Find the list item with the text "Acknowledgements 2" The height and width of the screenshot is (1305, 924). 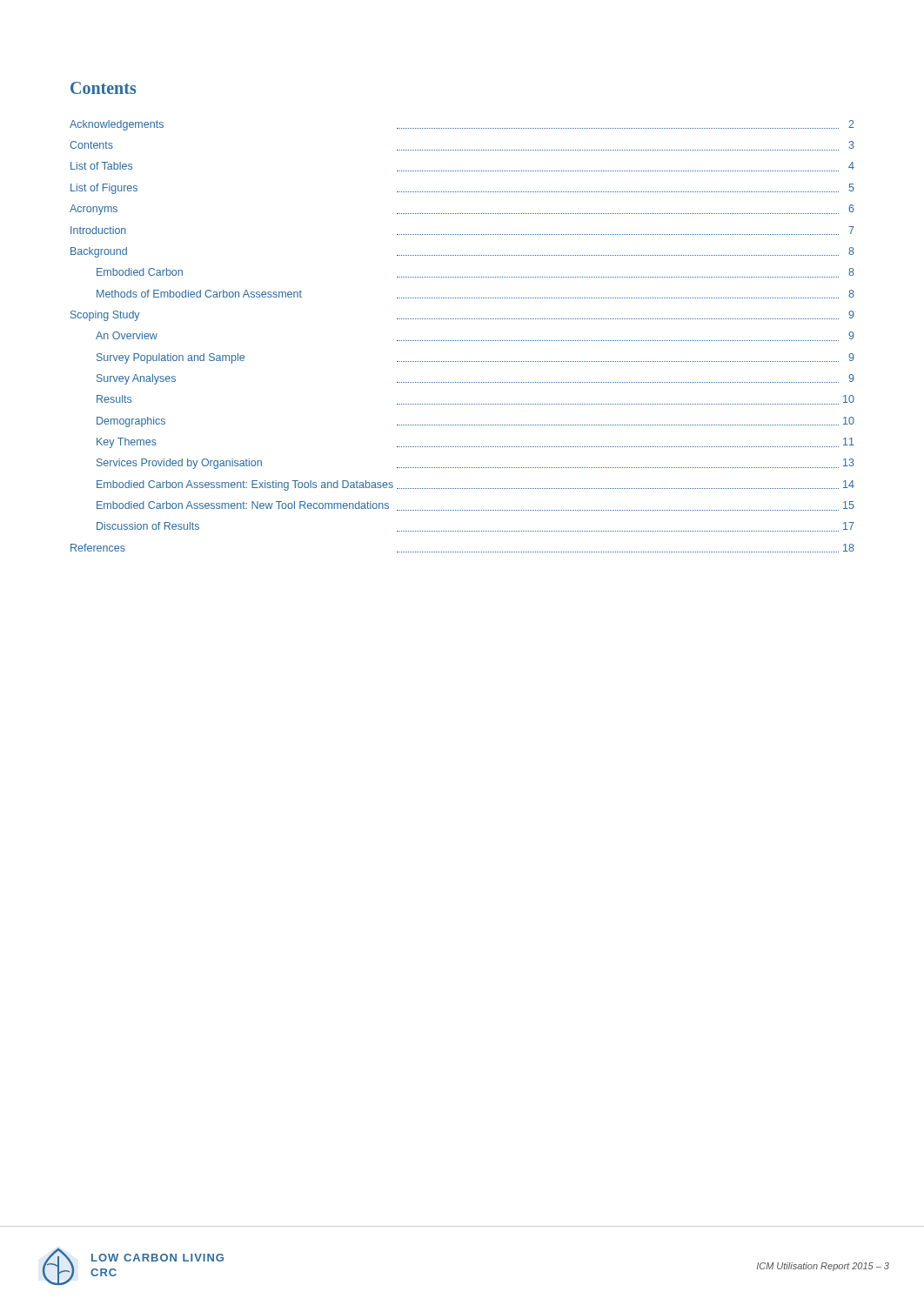462,125
